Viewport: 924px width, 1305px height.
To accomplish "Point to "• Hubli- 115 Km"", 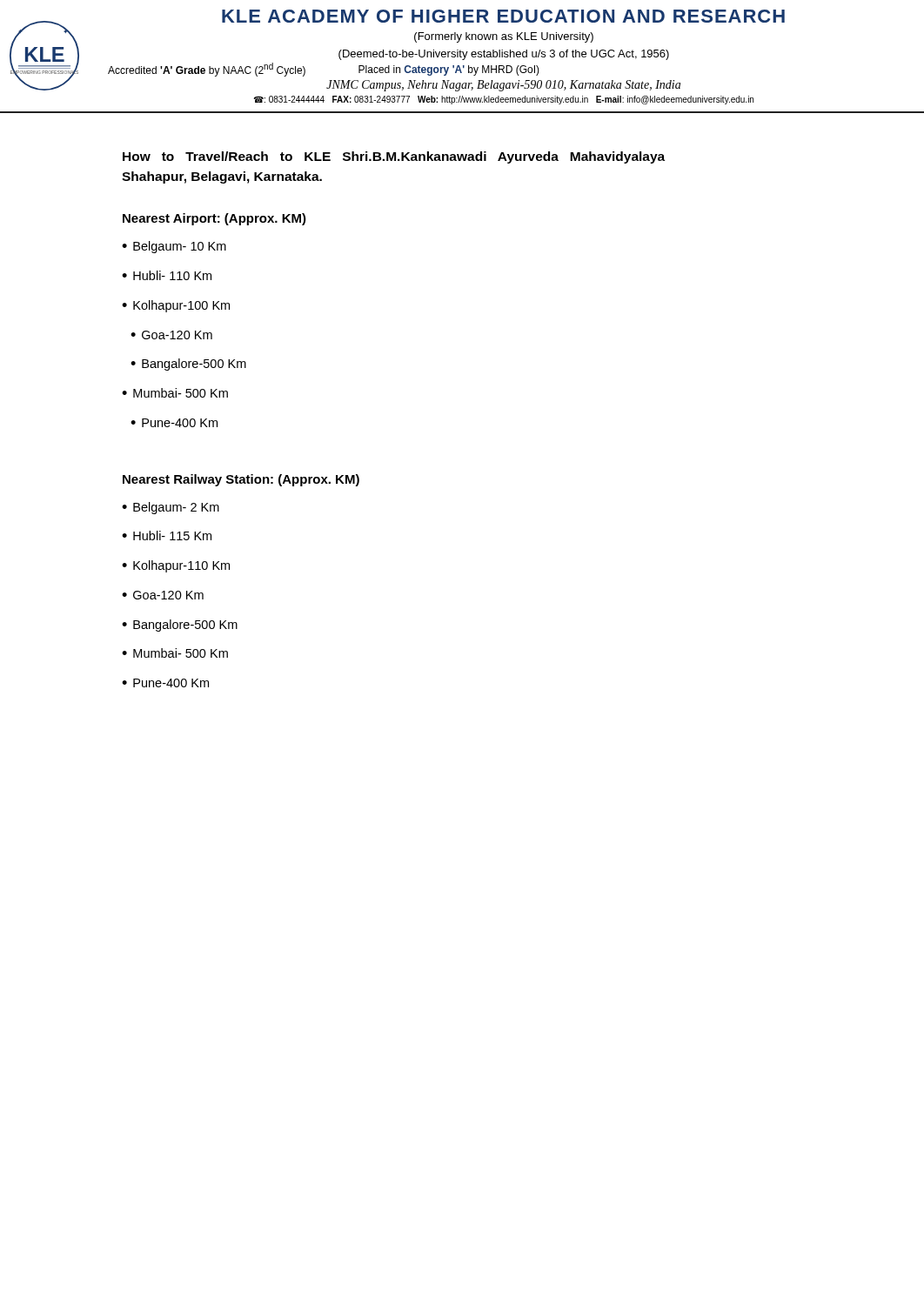I will pos(167,537).
